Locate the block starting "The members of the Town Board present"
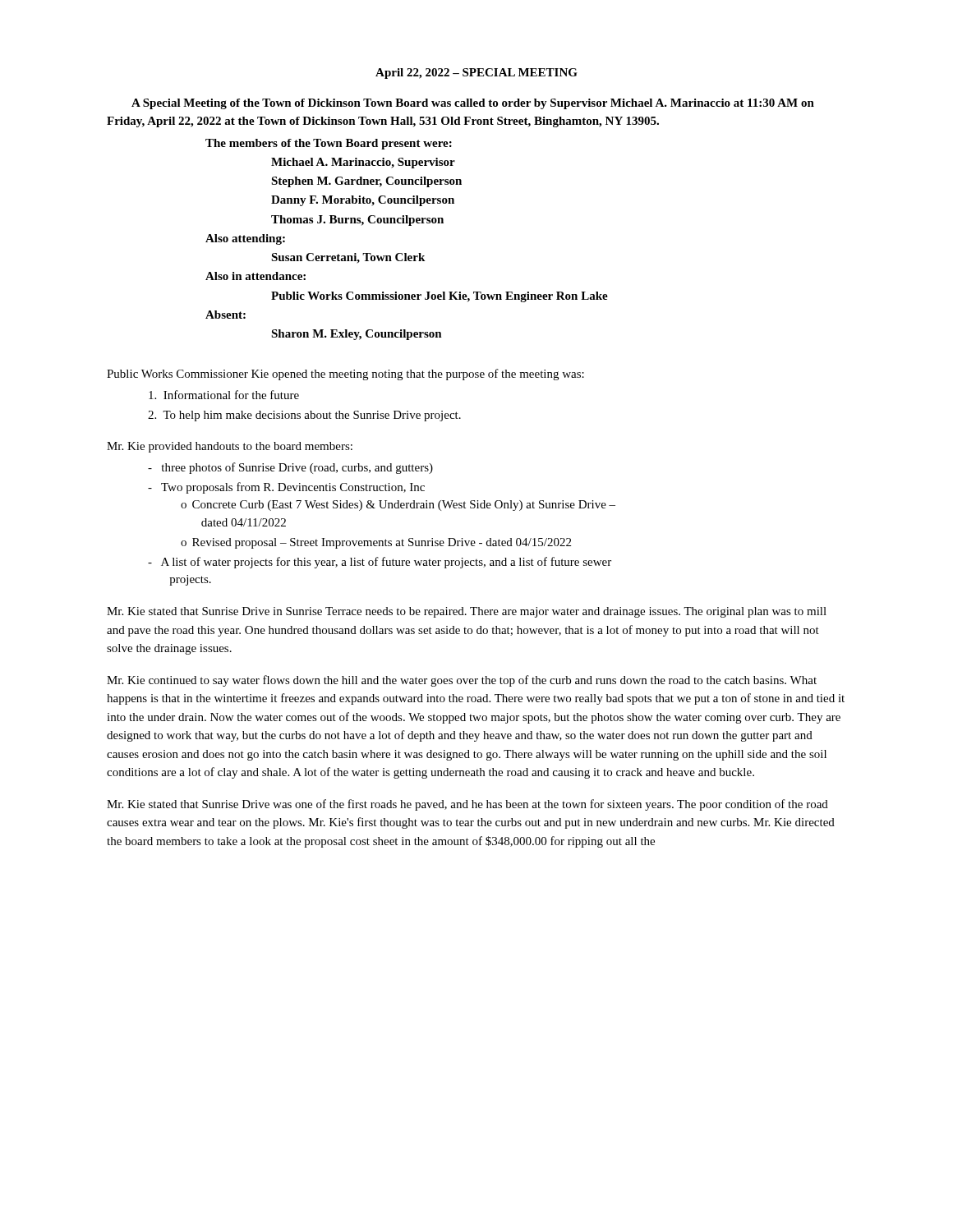The height and width of the screenshot is (1232, 953). click(x=329, y=144)
